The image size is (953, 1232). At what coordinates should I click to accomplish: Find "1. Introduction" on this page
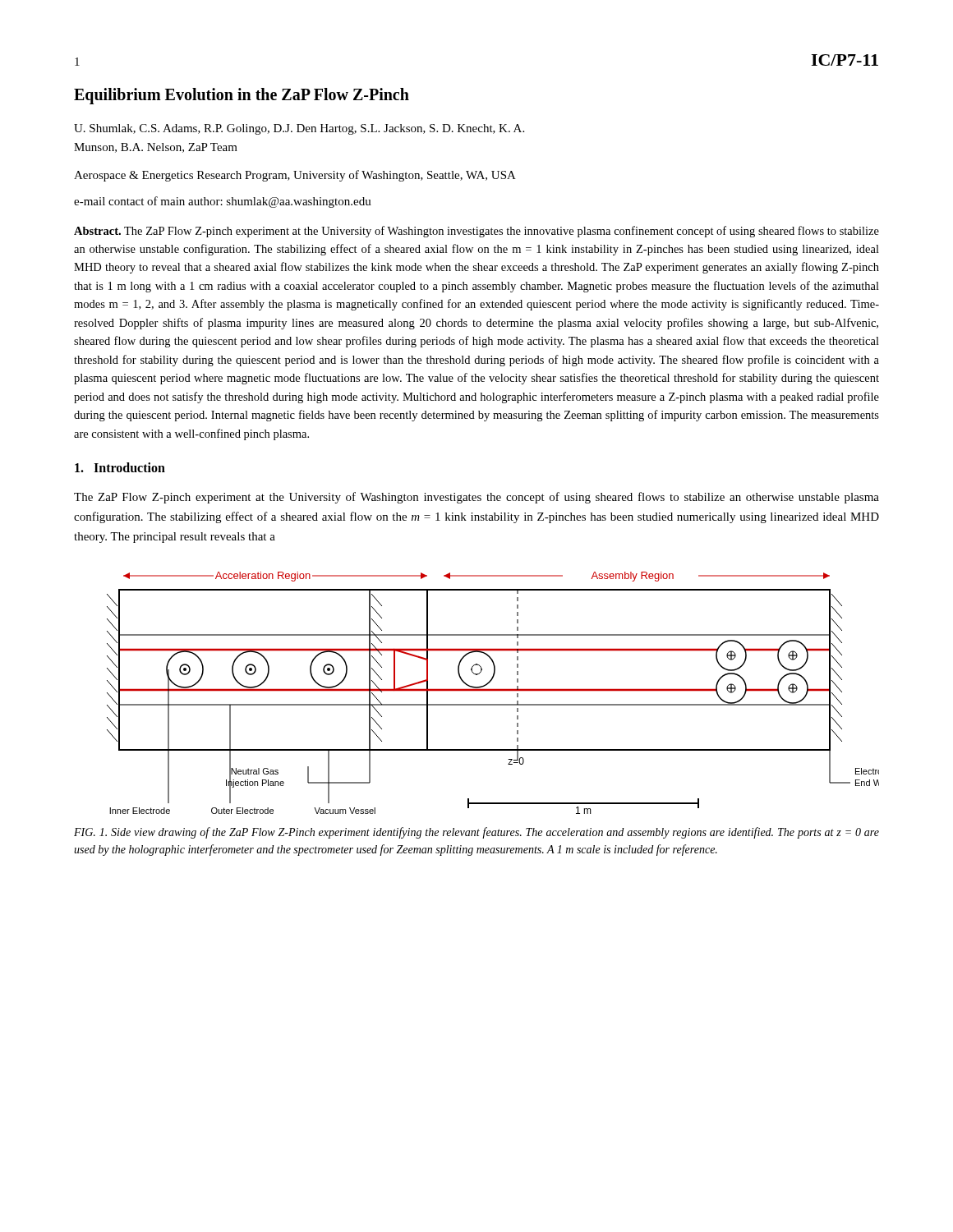click(119, 468)
